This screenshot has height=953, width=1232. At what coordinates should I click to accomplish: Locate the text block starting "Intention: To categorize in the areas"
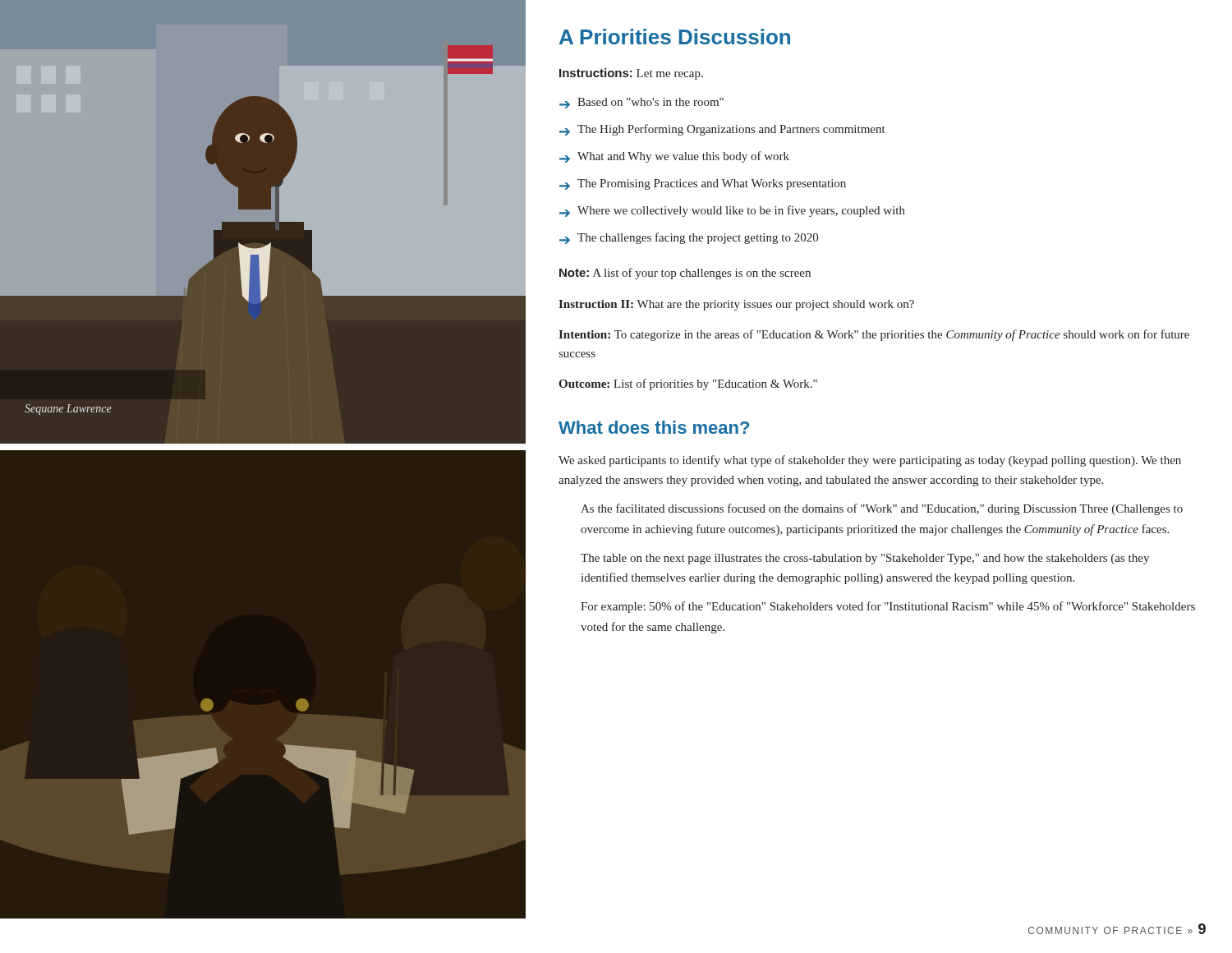pyautogui.click(x=874, y=344)
